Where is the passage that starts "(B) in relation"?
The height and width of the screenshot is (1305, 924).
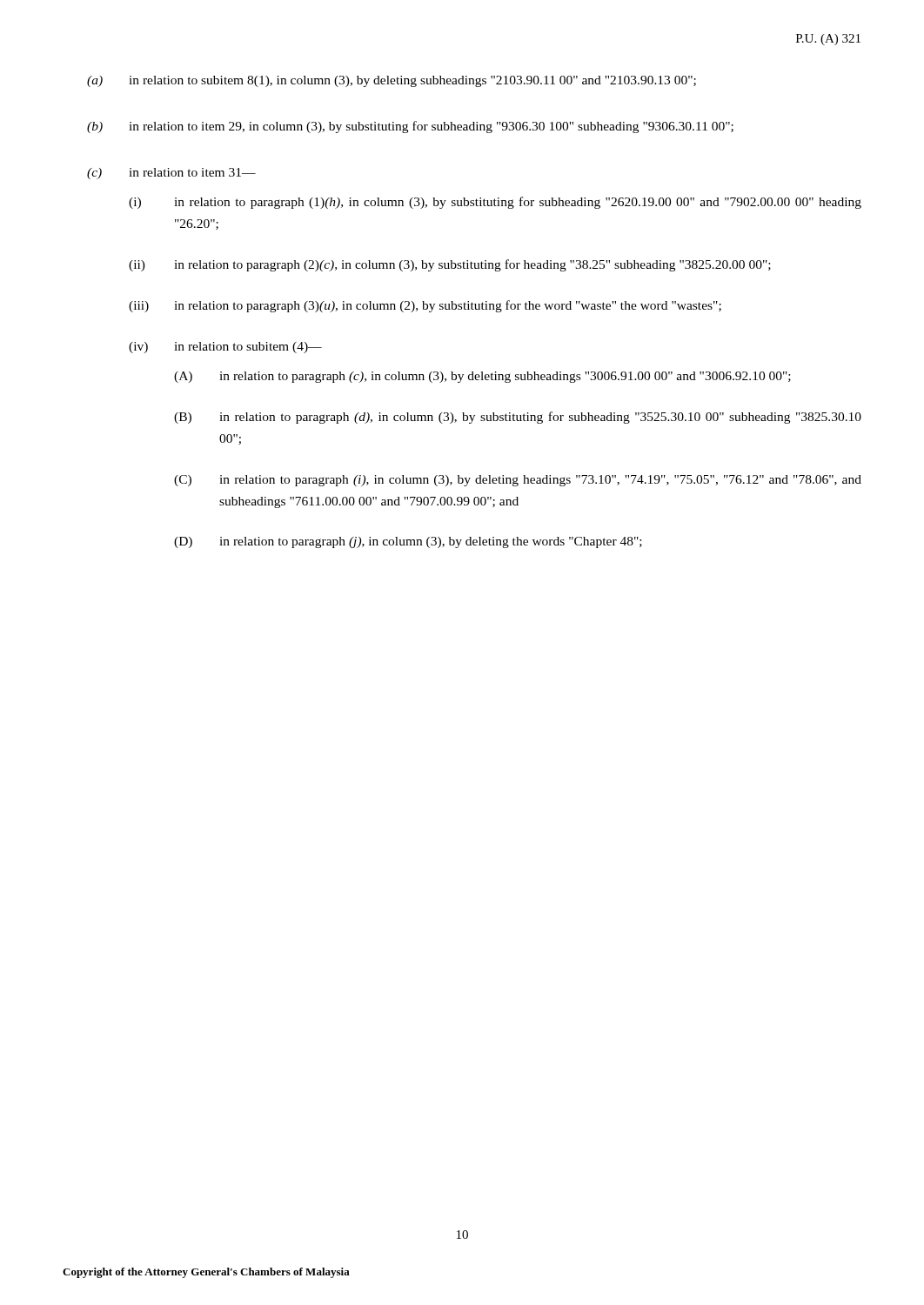[518, 428]
